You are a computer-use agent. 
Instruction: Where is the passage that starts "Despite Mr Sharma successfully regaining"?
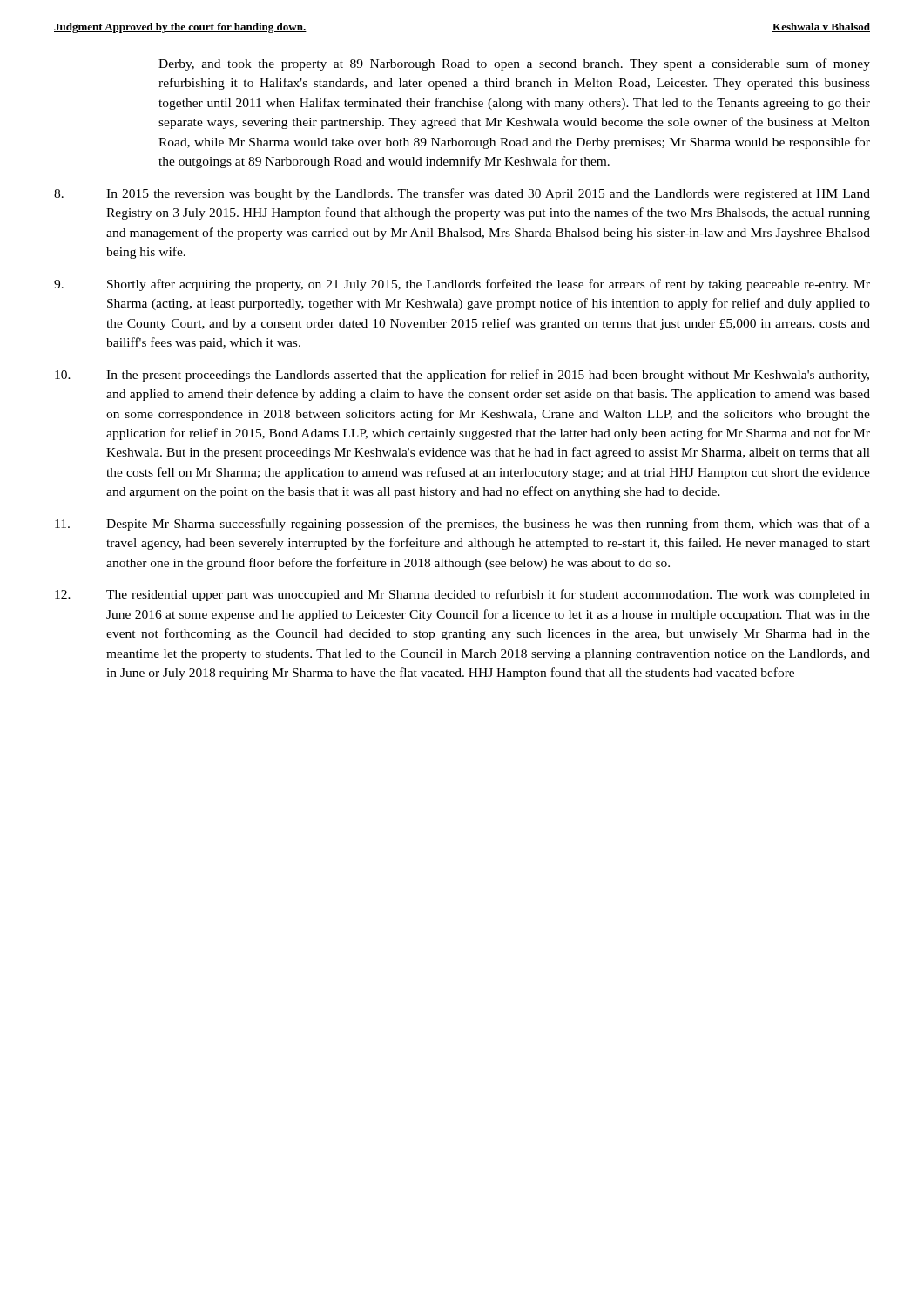[462, 543]
